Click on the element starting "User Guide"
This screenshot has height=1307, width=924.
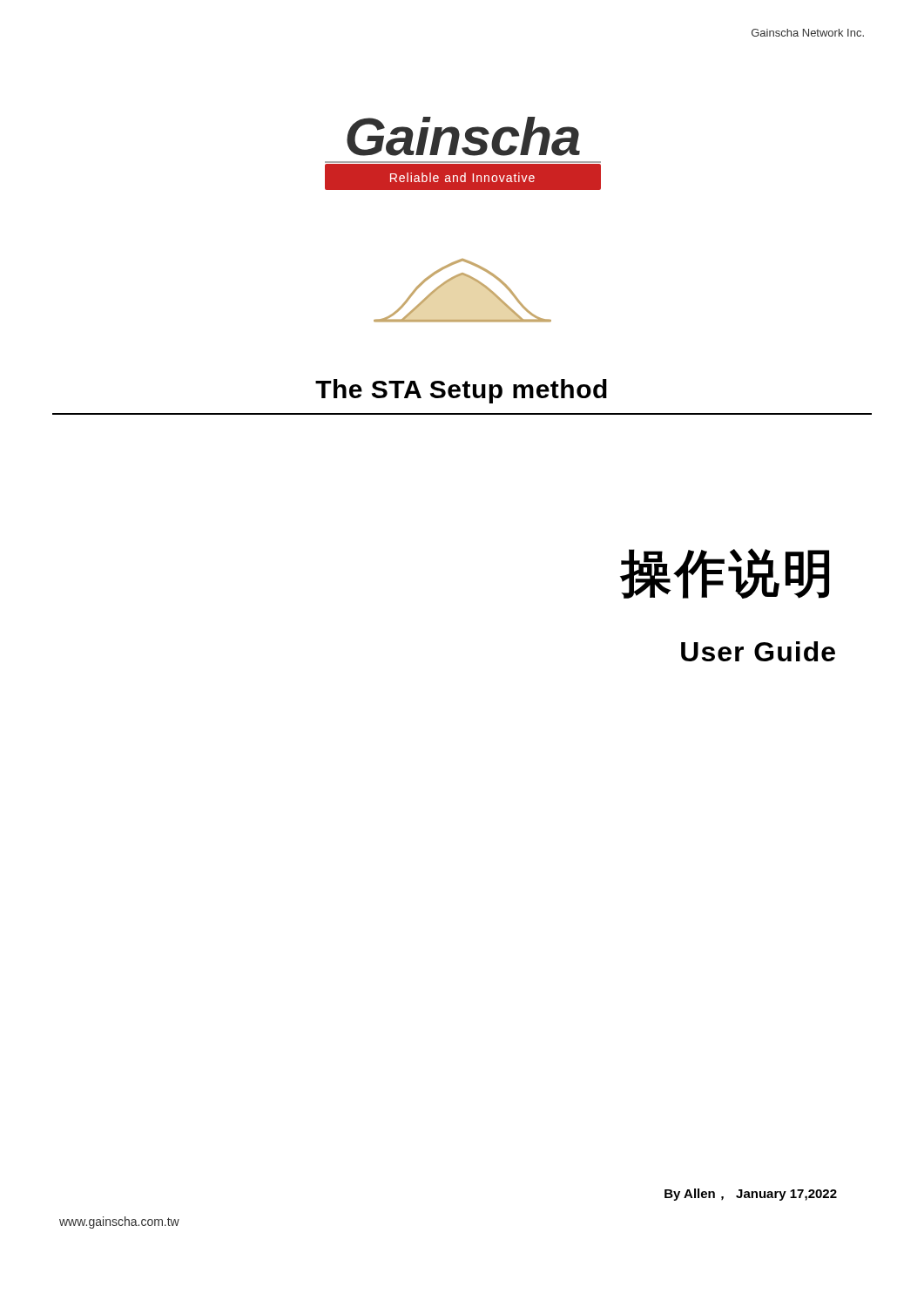click(x=758, y=652)
